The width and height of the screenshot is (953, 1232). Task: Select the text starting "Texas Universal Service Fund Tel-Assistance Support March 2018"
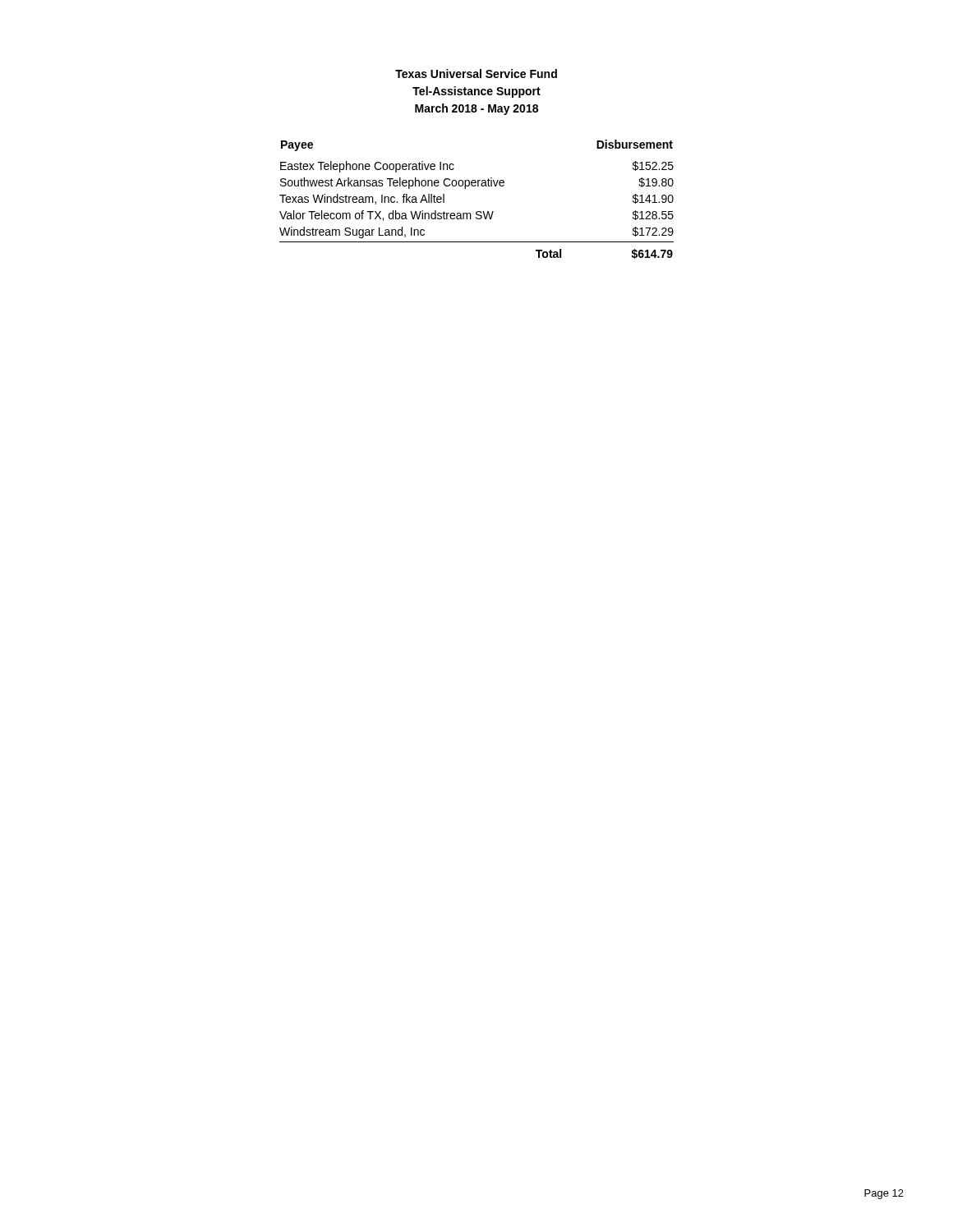point(476,92)
